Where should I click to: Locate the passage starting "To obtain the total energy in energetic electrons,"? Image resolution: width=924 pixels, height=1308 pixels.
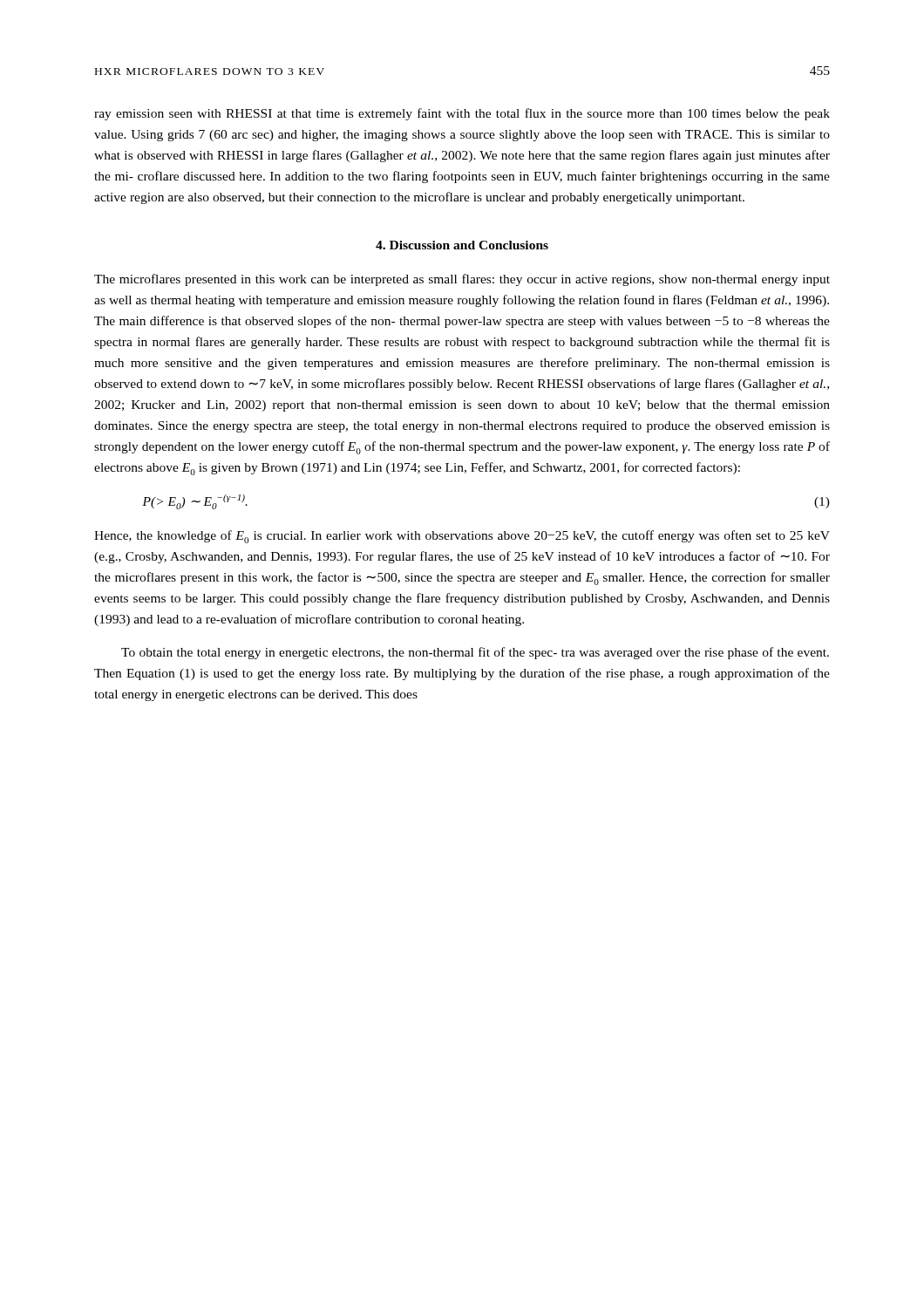(x=462, y=673)
